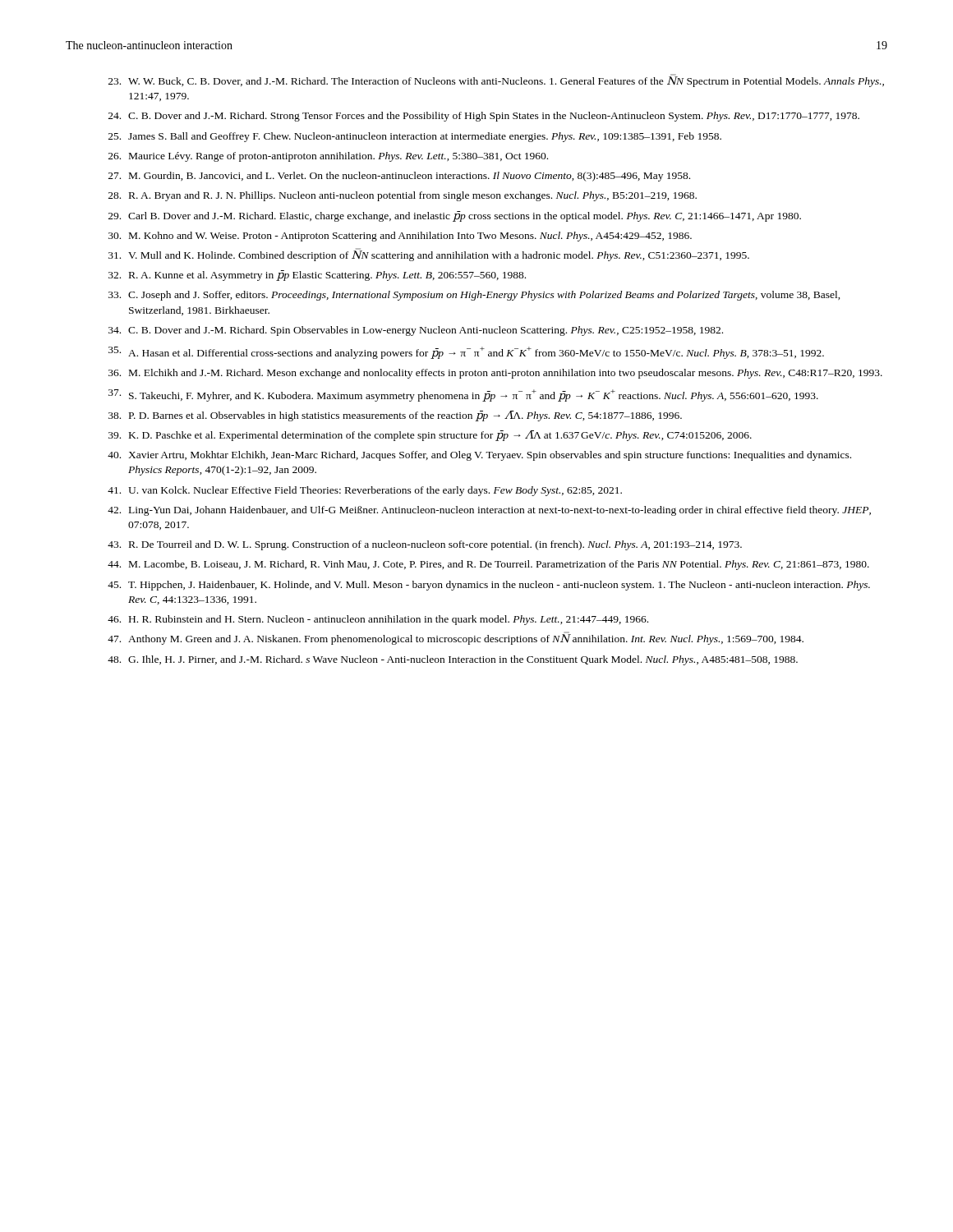This screenshot has width=953, height=1232.
Task: Click on the list item containing "48. G. Ihle, H. J. Pirner, and J.-M."
Action: click(489, 659)
